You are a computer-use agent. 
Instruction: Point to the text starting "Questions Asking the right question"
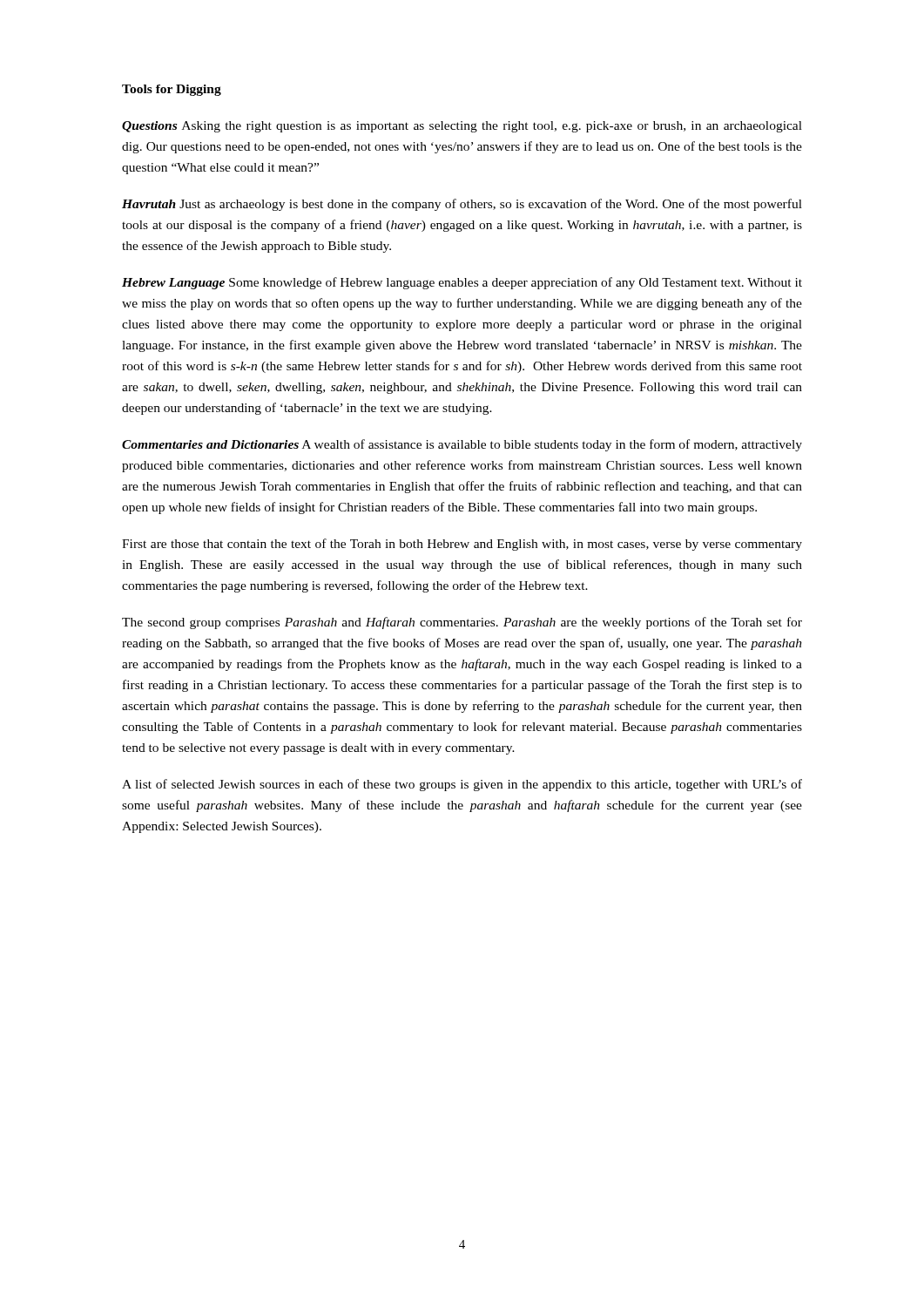coord(462,146)
